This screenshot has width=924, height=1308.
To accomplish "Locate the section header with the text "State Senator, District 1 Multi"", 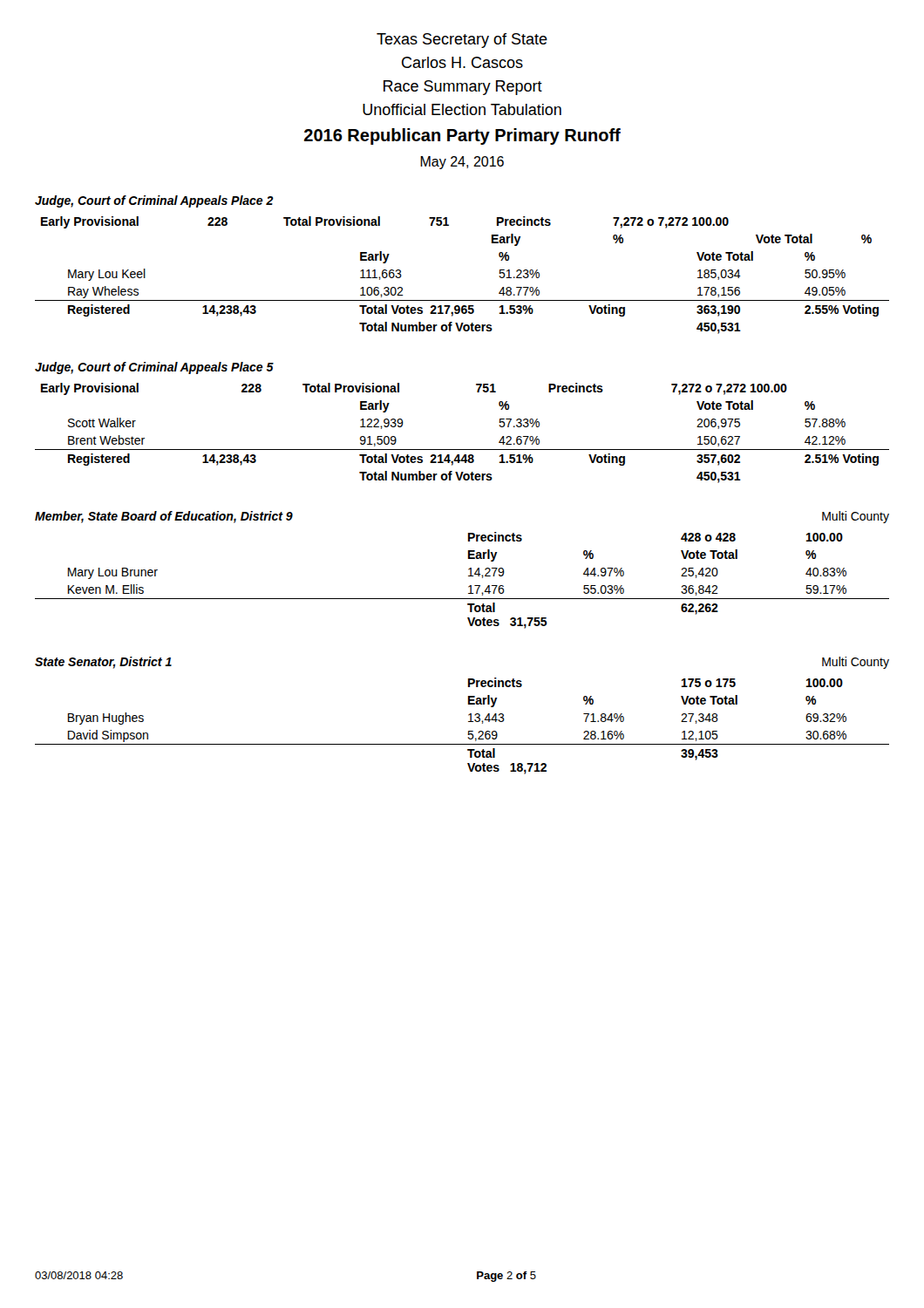I will [96, 662].
